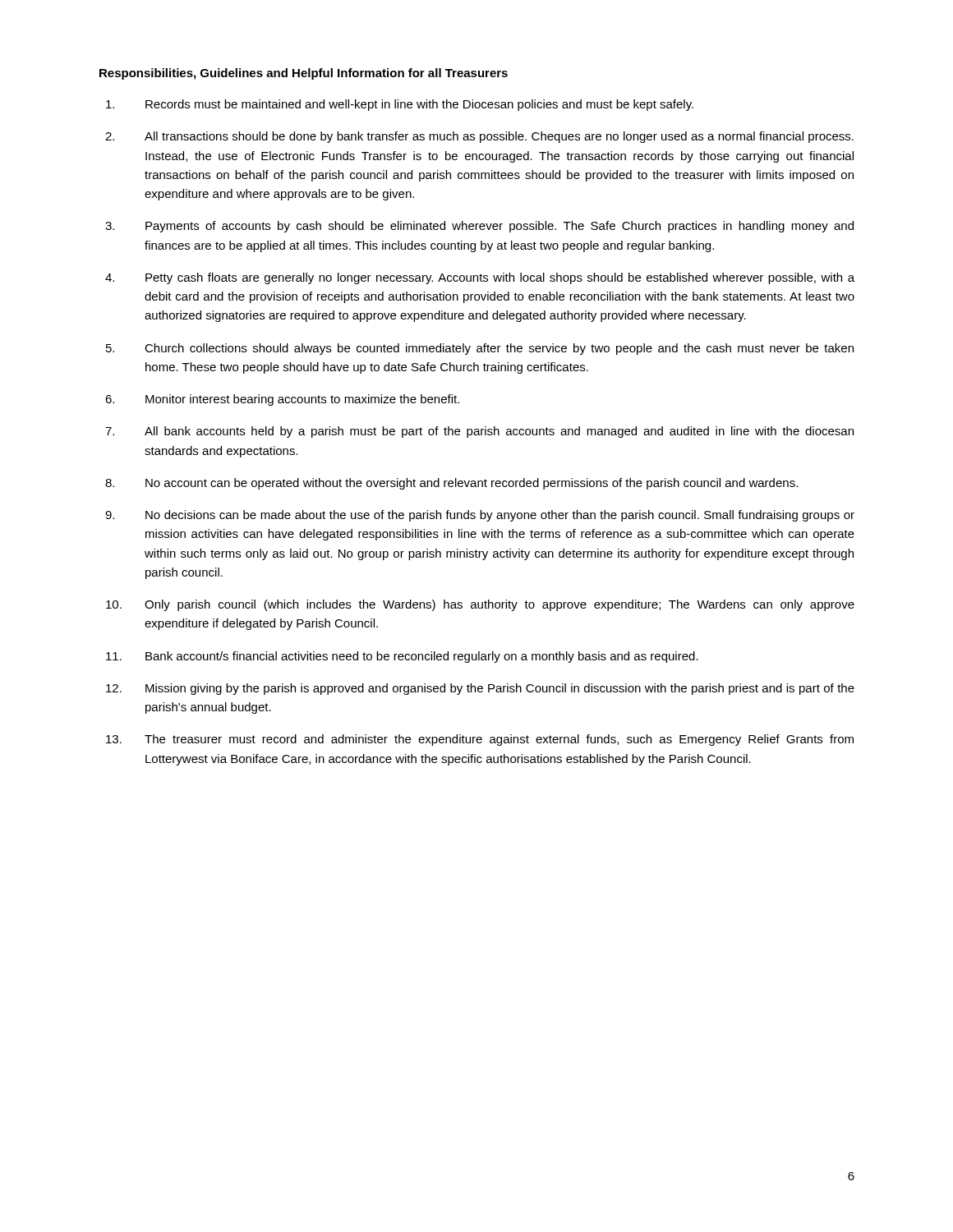Find the passage starting "2. All transactions should be done by"
953x1232 pixels.
(x=476, y=165)
